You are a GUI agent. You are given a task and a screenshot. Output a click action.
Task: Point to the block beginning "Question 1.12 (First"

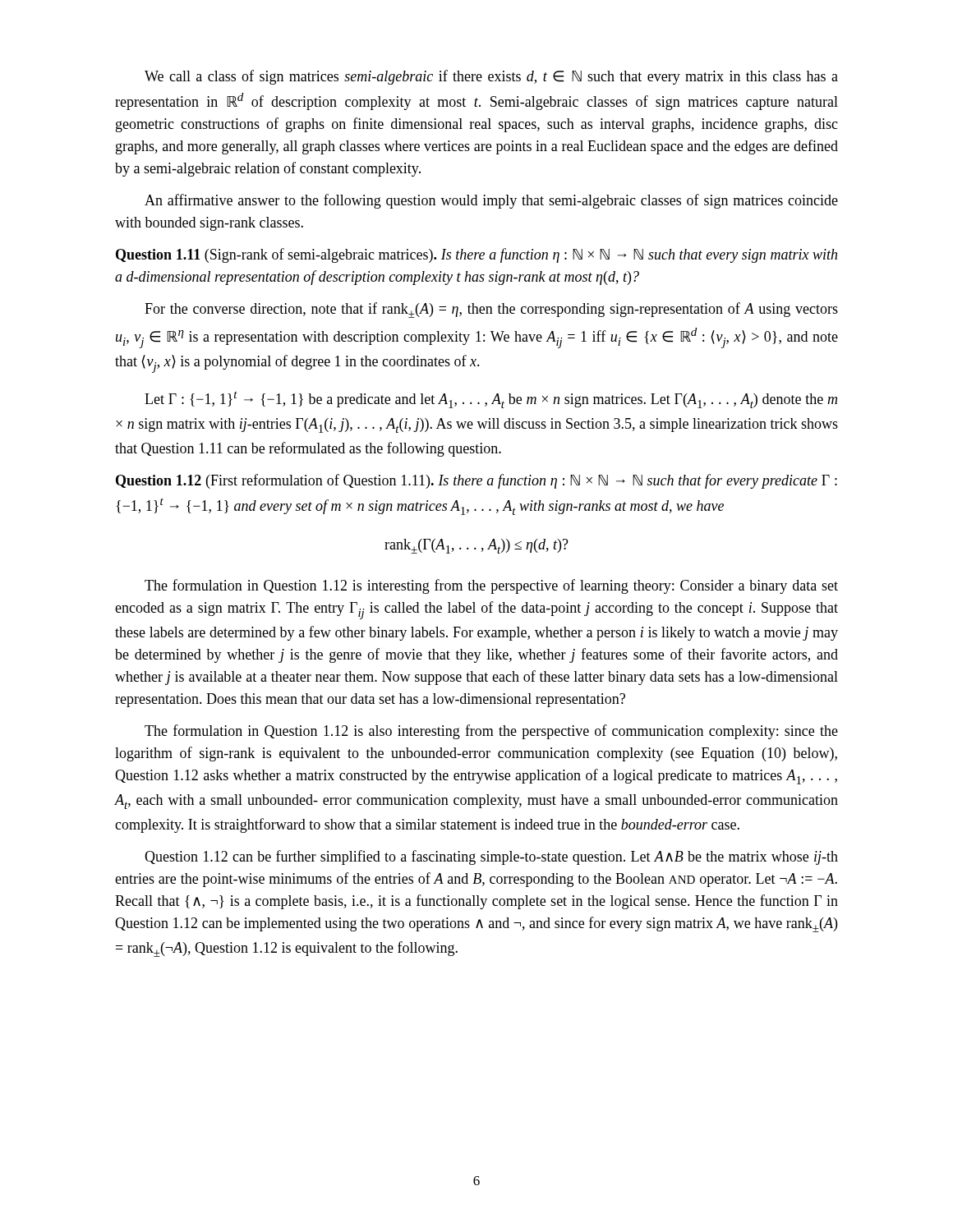pyautogui.click(x=476, y=495)
